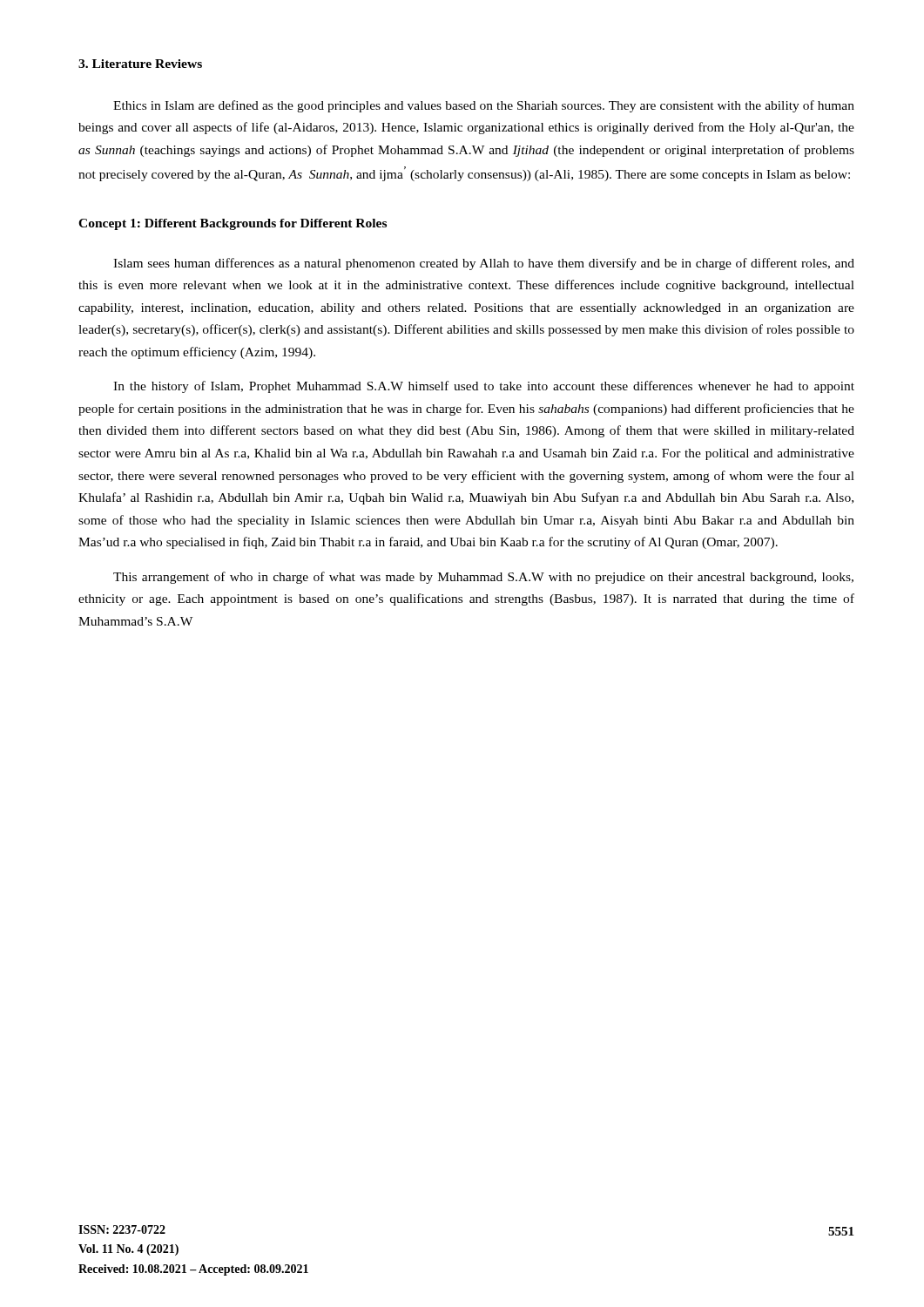Click the section header that begins "Concept 1: Different"
The height and width of the screenshot is (1307, 924).
coord(233,223)
